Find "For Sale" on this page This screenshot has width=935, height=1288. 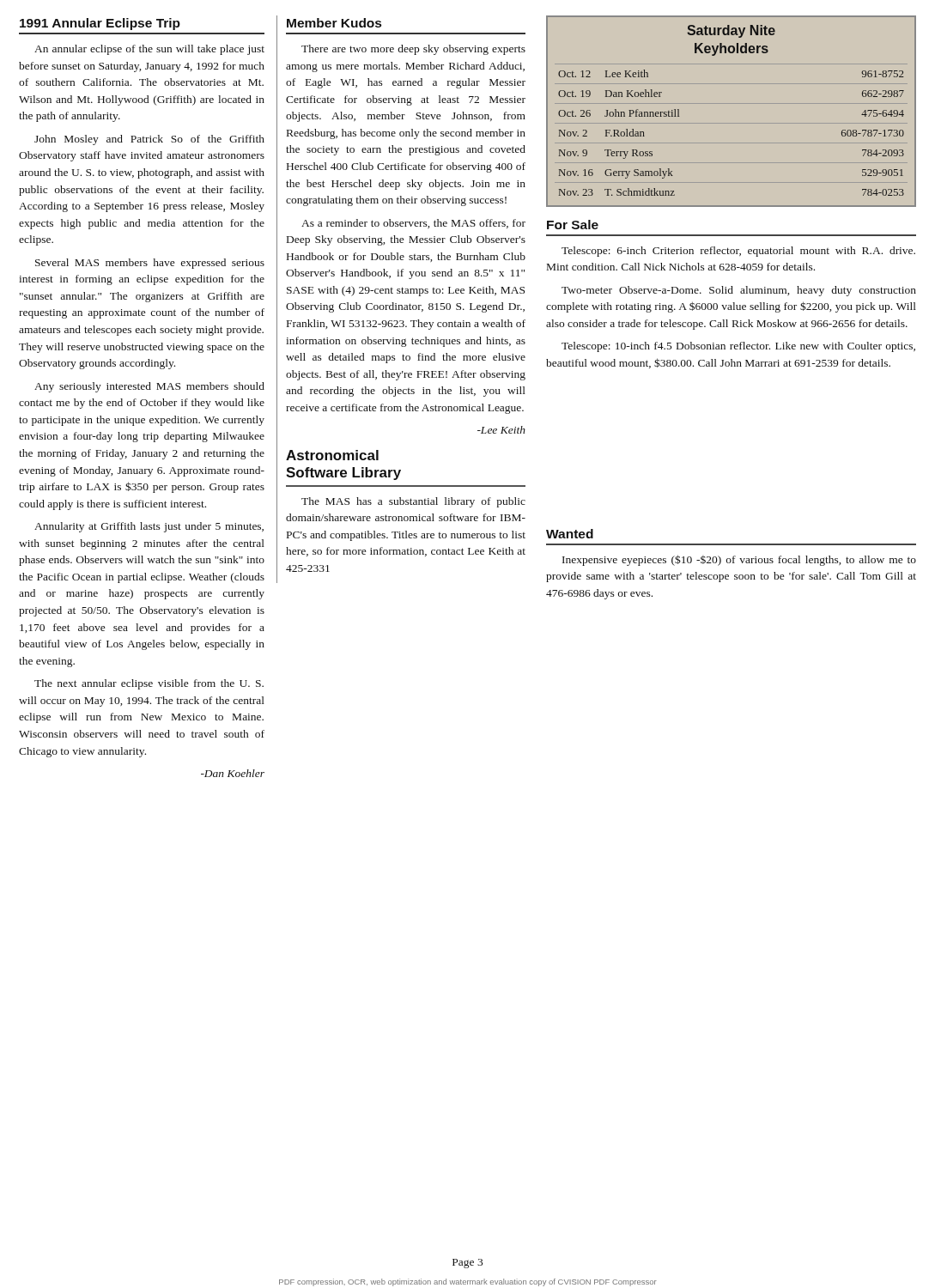pyautogui.click(x=731, y=226)
